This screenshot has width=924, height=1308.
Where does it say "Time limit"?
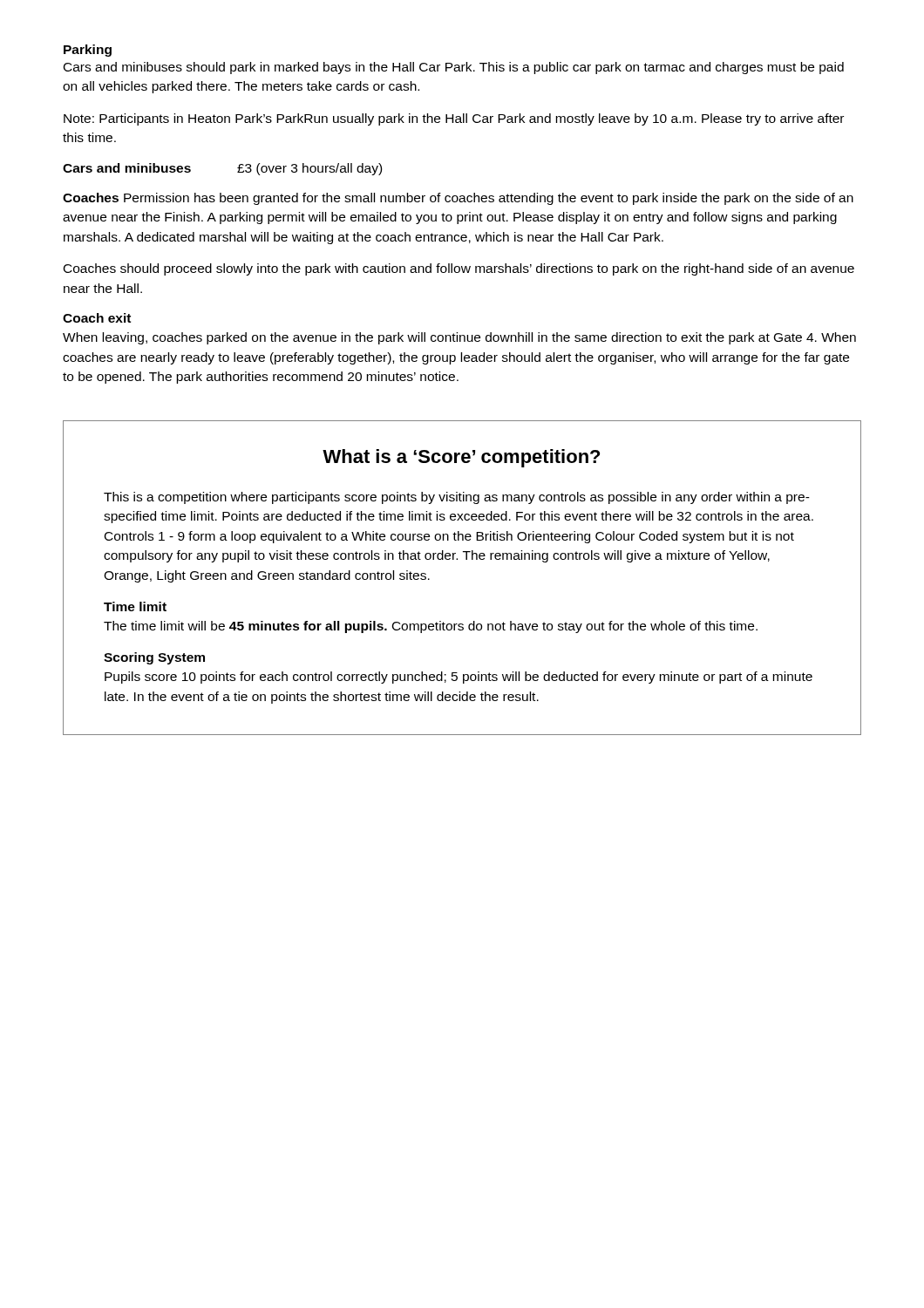click(x=135, y=606)
